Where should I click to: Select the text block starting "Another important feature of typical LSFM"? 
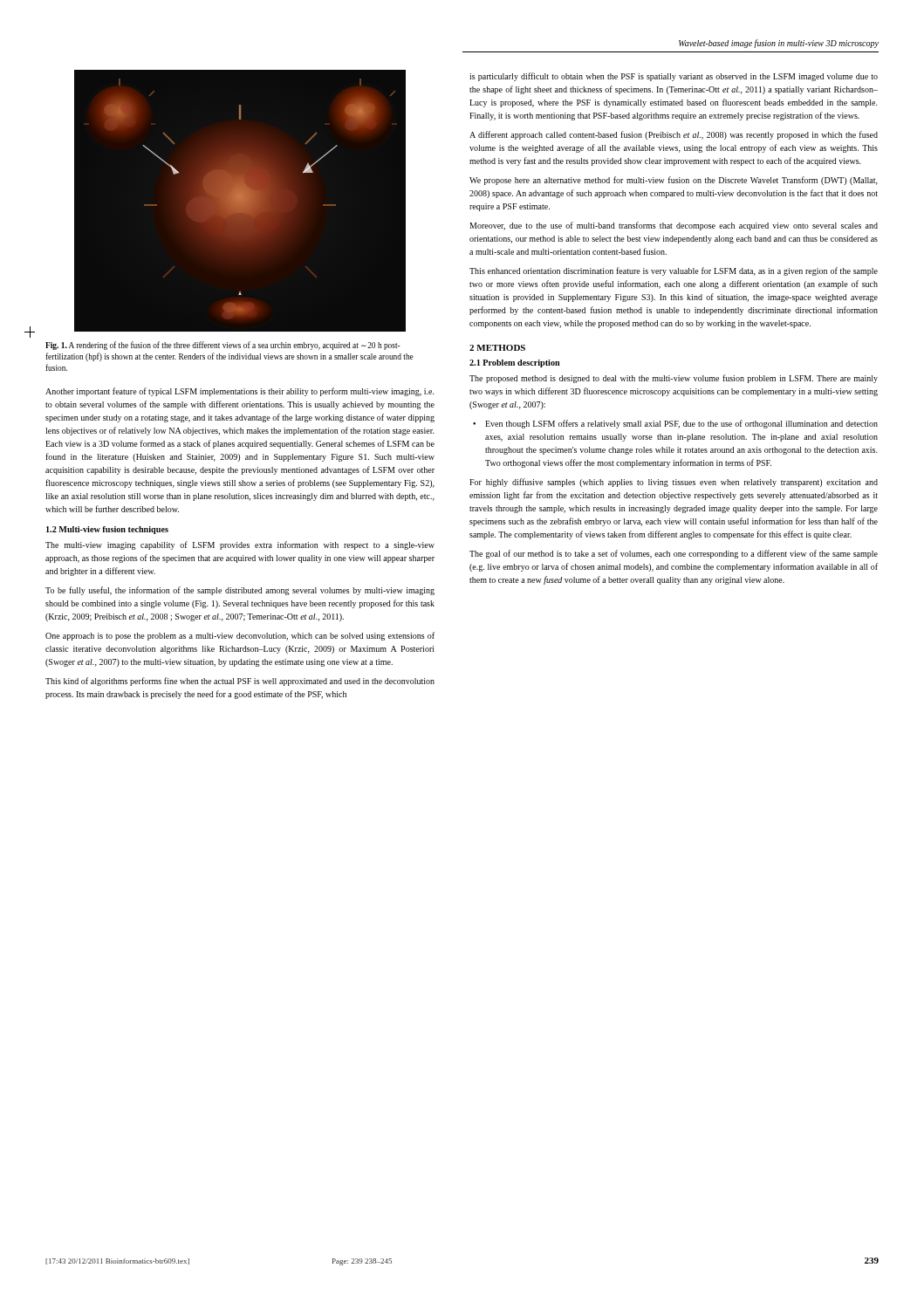(240, 451)
